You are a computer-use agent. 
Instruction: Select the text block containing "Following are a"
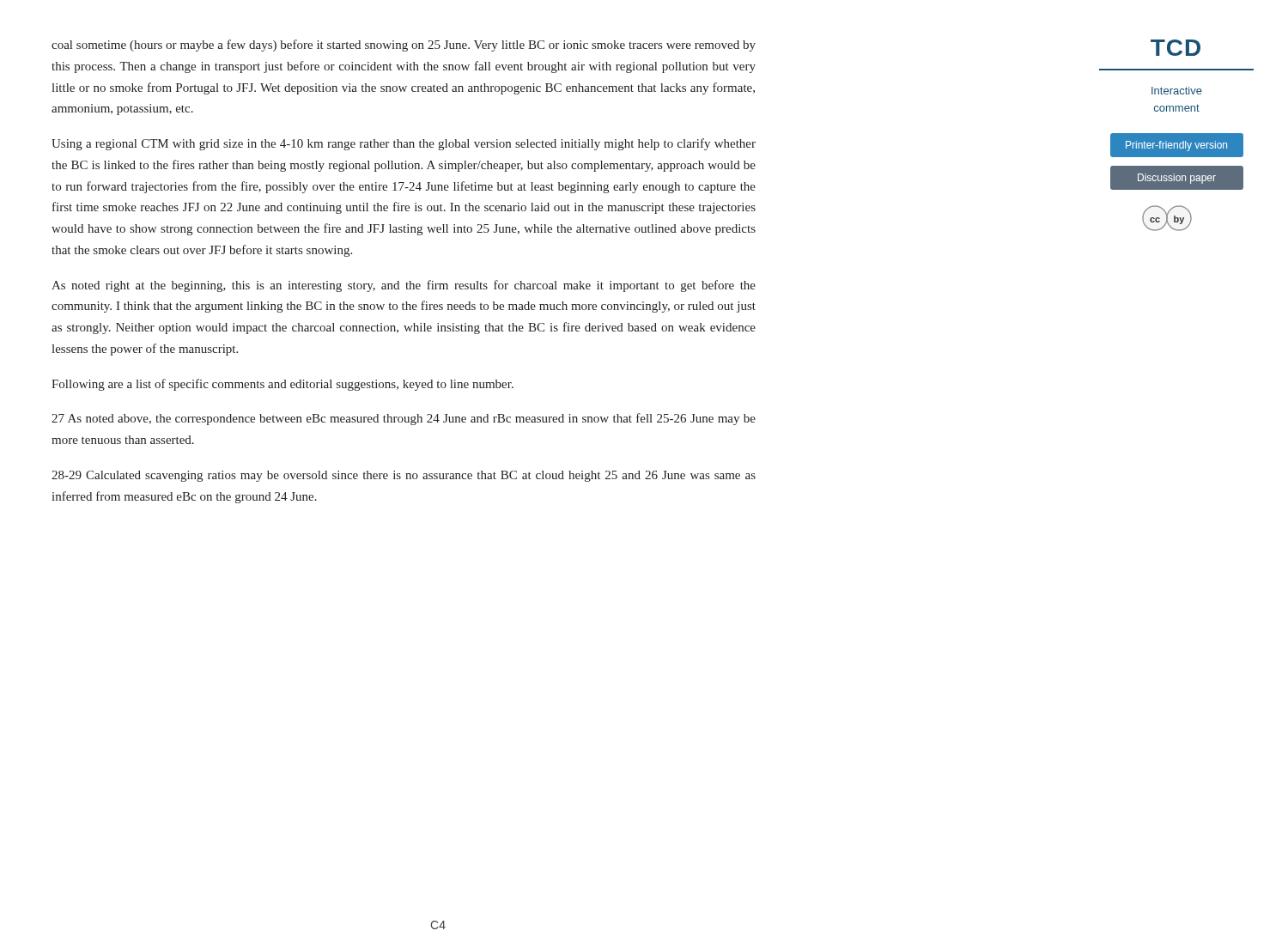coord(404,384)
